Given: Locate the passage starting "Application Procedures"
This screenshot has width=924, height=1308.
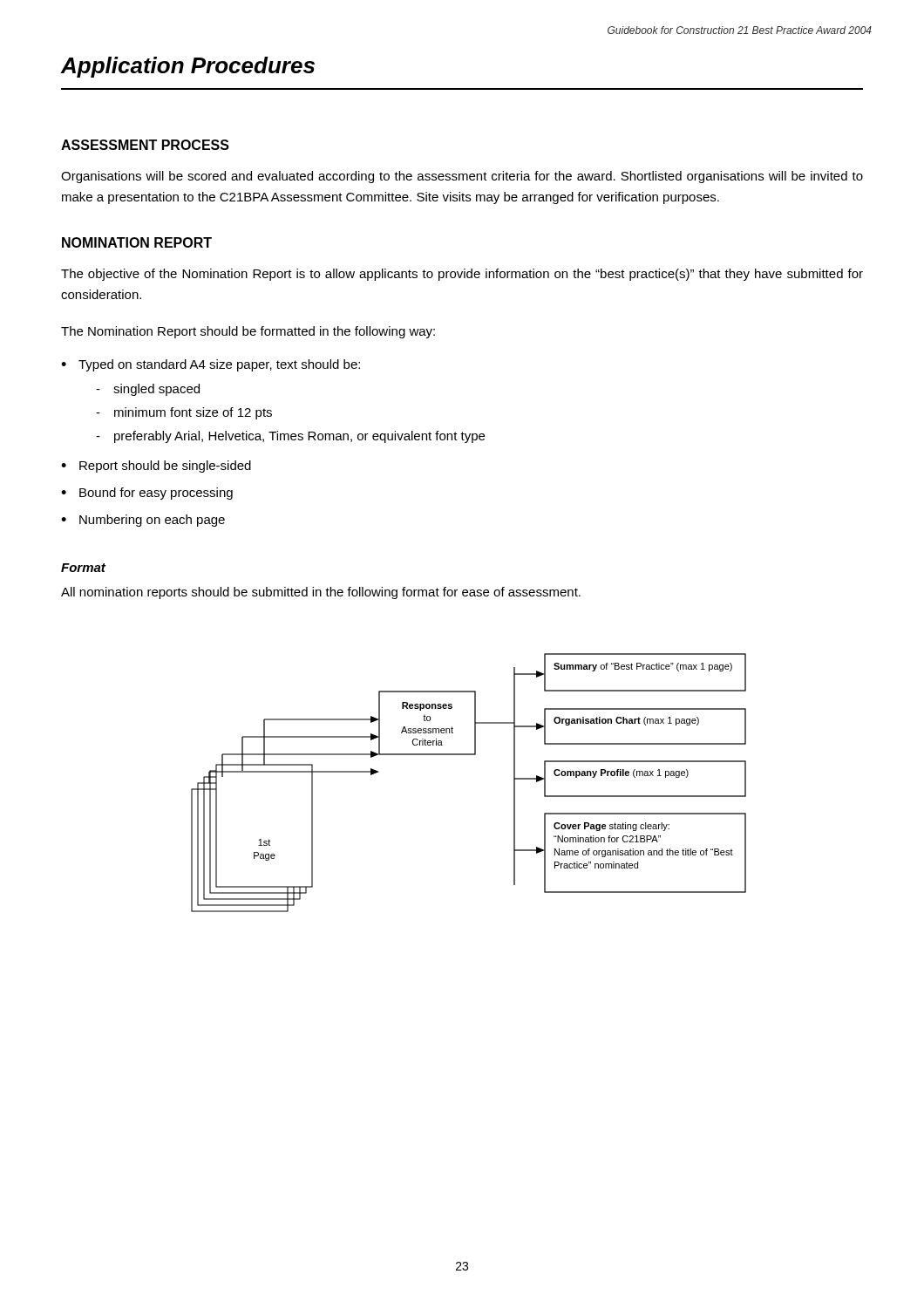Looking at the screenshot, I should pyautogui.click(x=188, y=65).
